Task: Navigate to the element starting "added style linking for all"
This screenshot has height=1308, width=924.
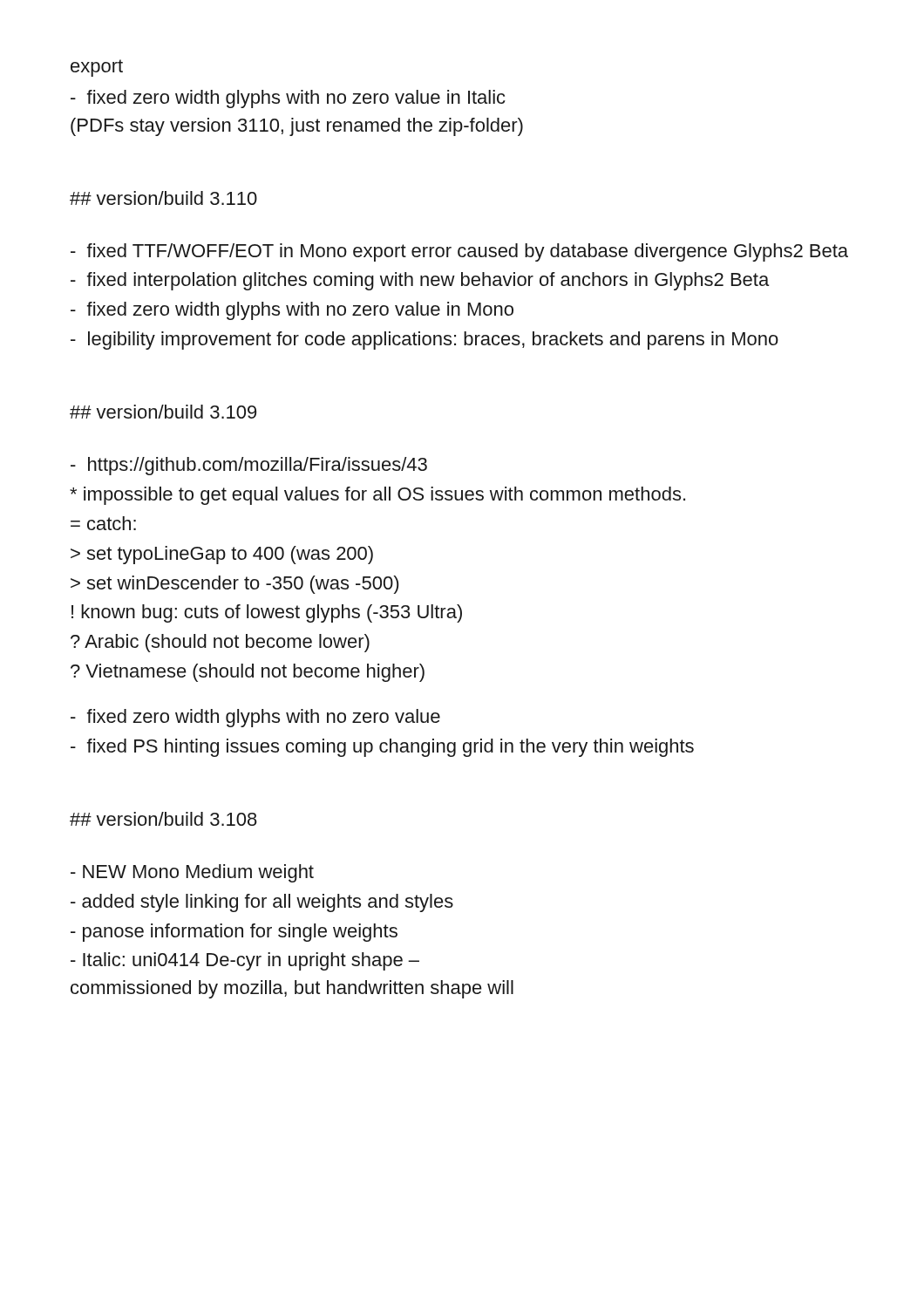Action: pos(262,901)
